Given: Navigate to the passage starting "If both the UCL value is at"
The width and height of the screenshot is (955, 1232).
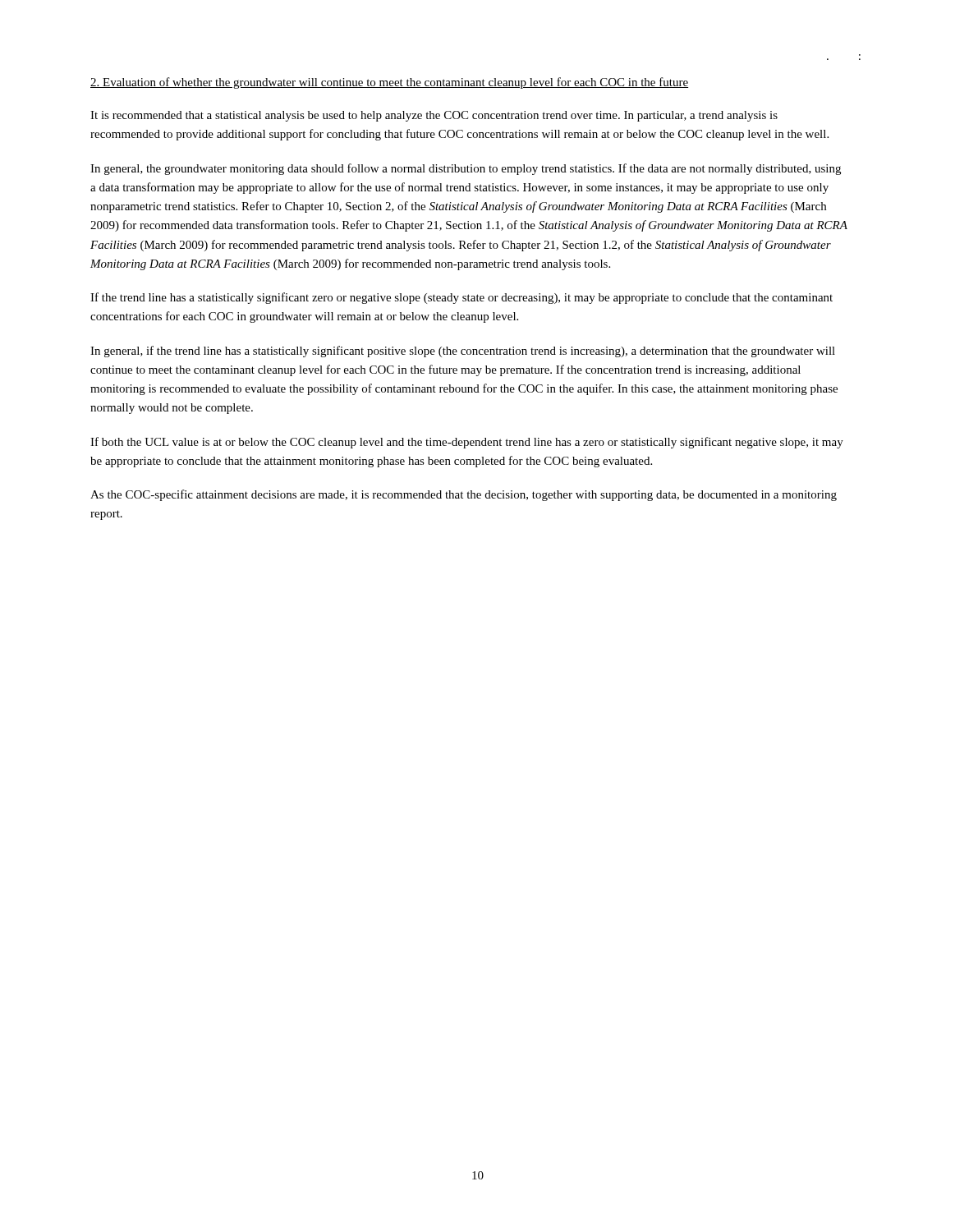Looking at the screenshot, I should [x=467, y=451].
